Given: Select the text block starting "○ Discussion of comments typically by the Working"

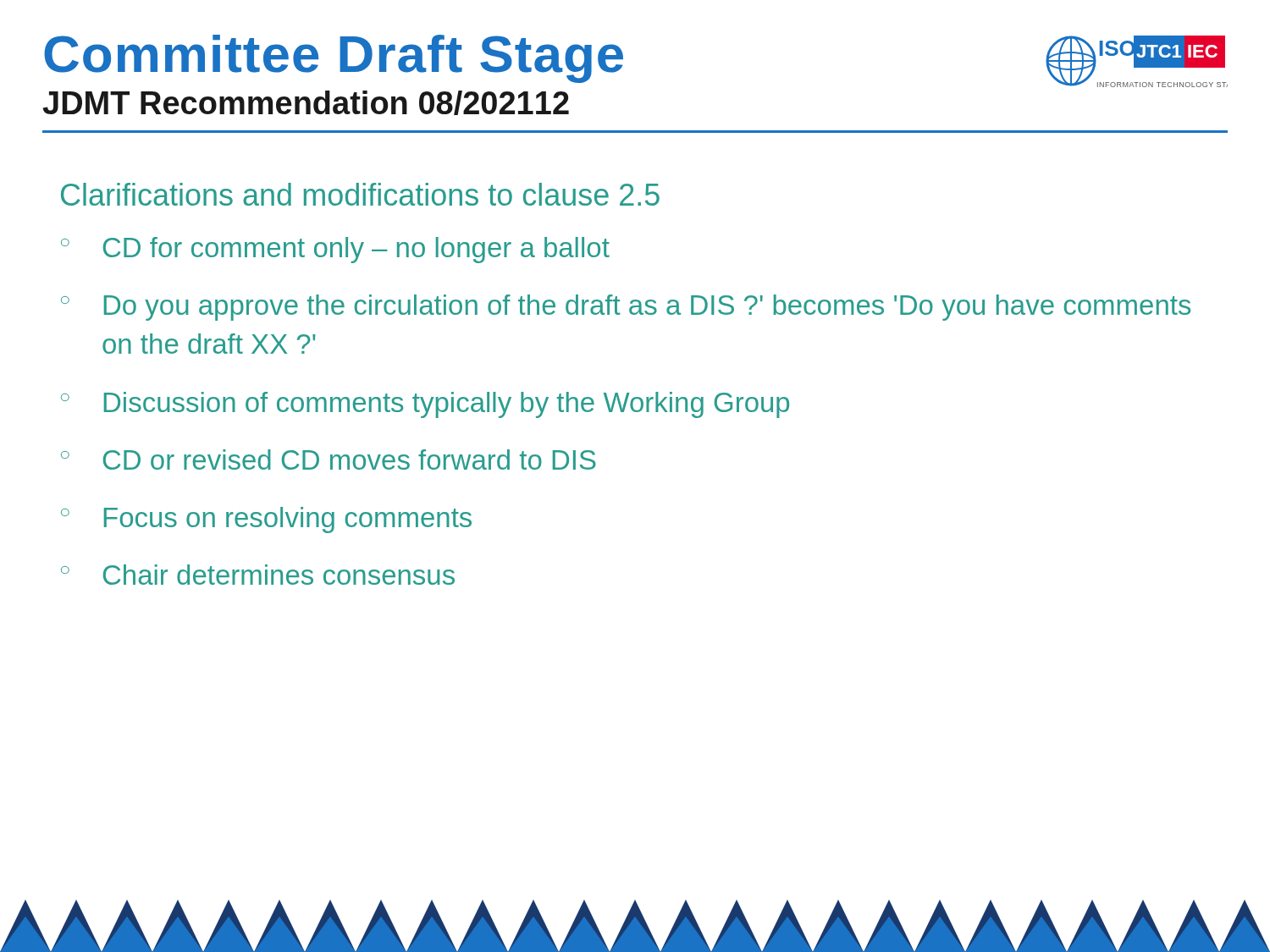Looking at the screenshot, I should click(x=635, y=403).
